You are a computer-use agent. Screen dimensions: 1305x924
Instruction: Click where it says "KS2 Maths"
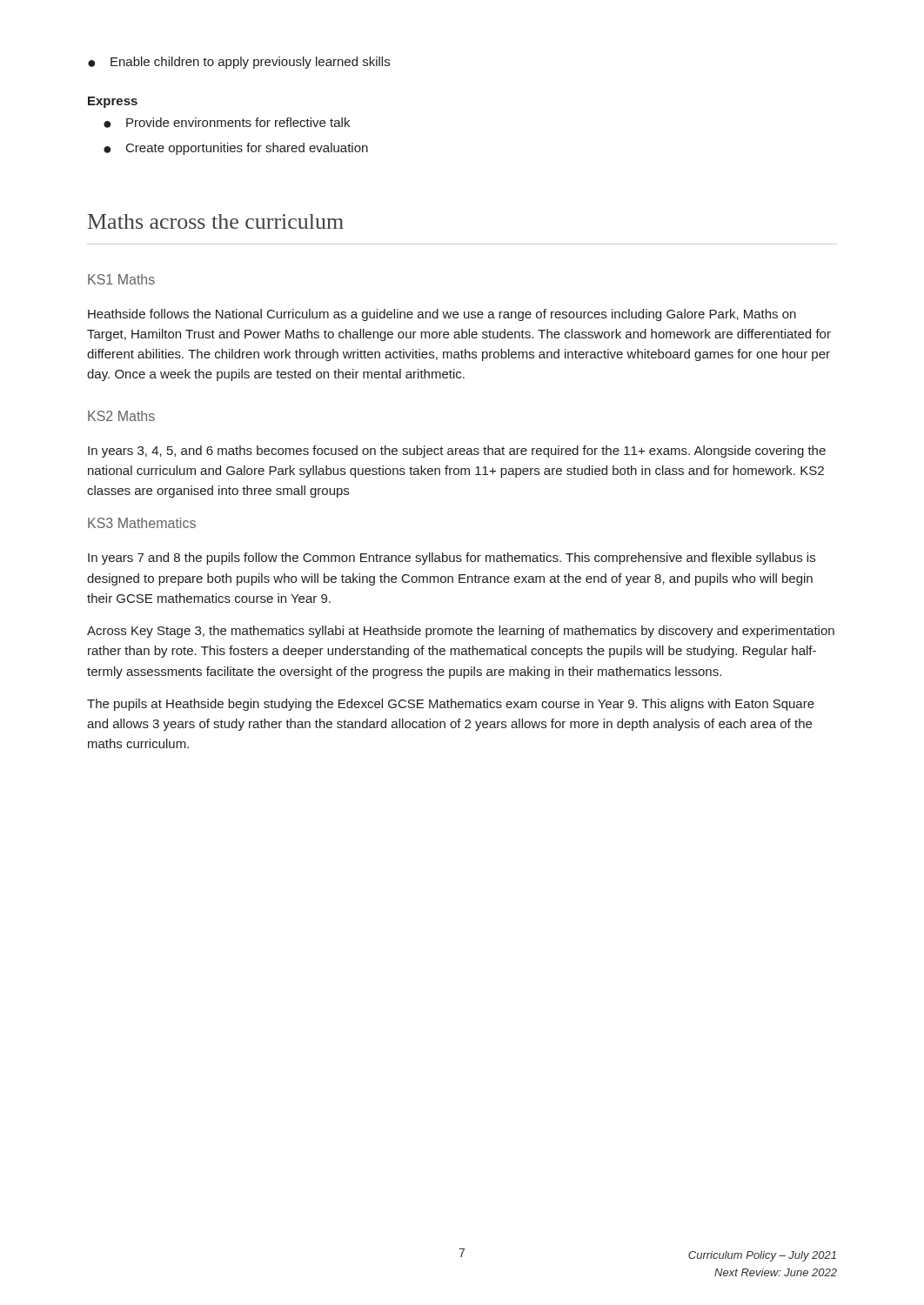(121, 416)
